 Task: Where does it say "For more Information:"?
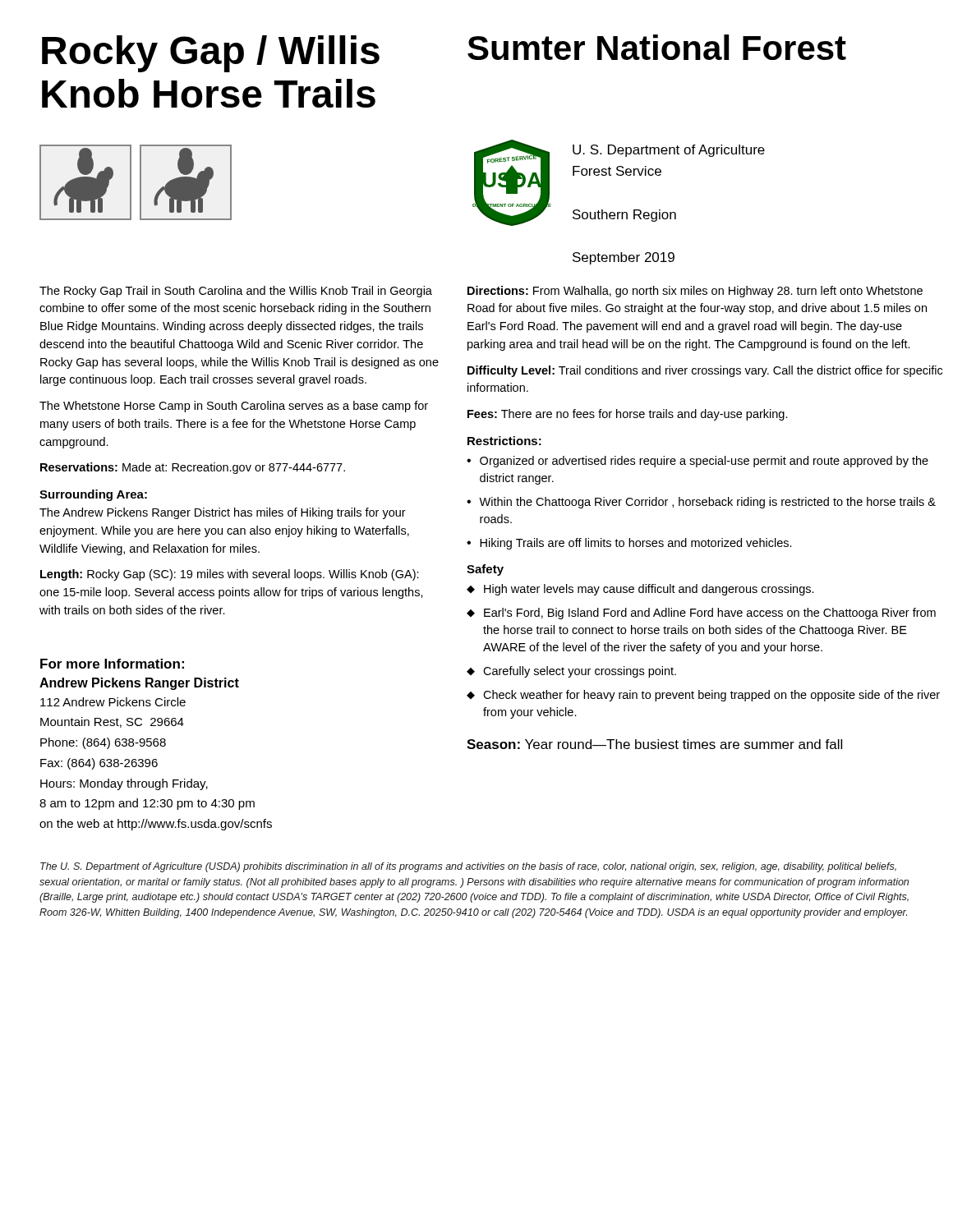tap(112, 664)
